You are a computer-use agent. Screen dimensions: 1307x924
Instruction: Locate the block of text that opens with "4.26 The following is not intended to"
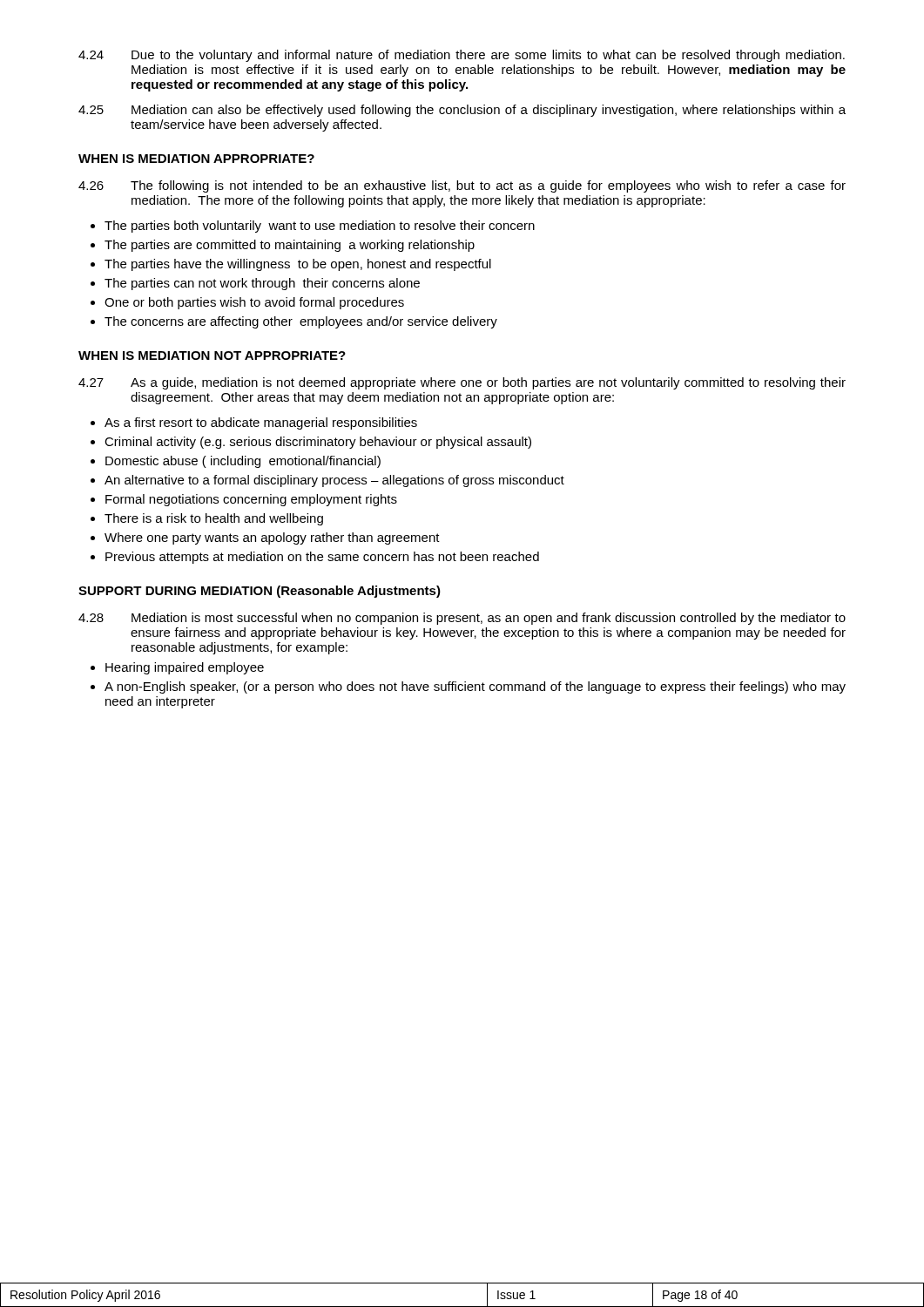coord(462,193)
